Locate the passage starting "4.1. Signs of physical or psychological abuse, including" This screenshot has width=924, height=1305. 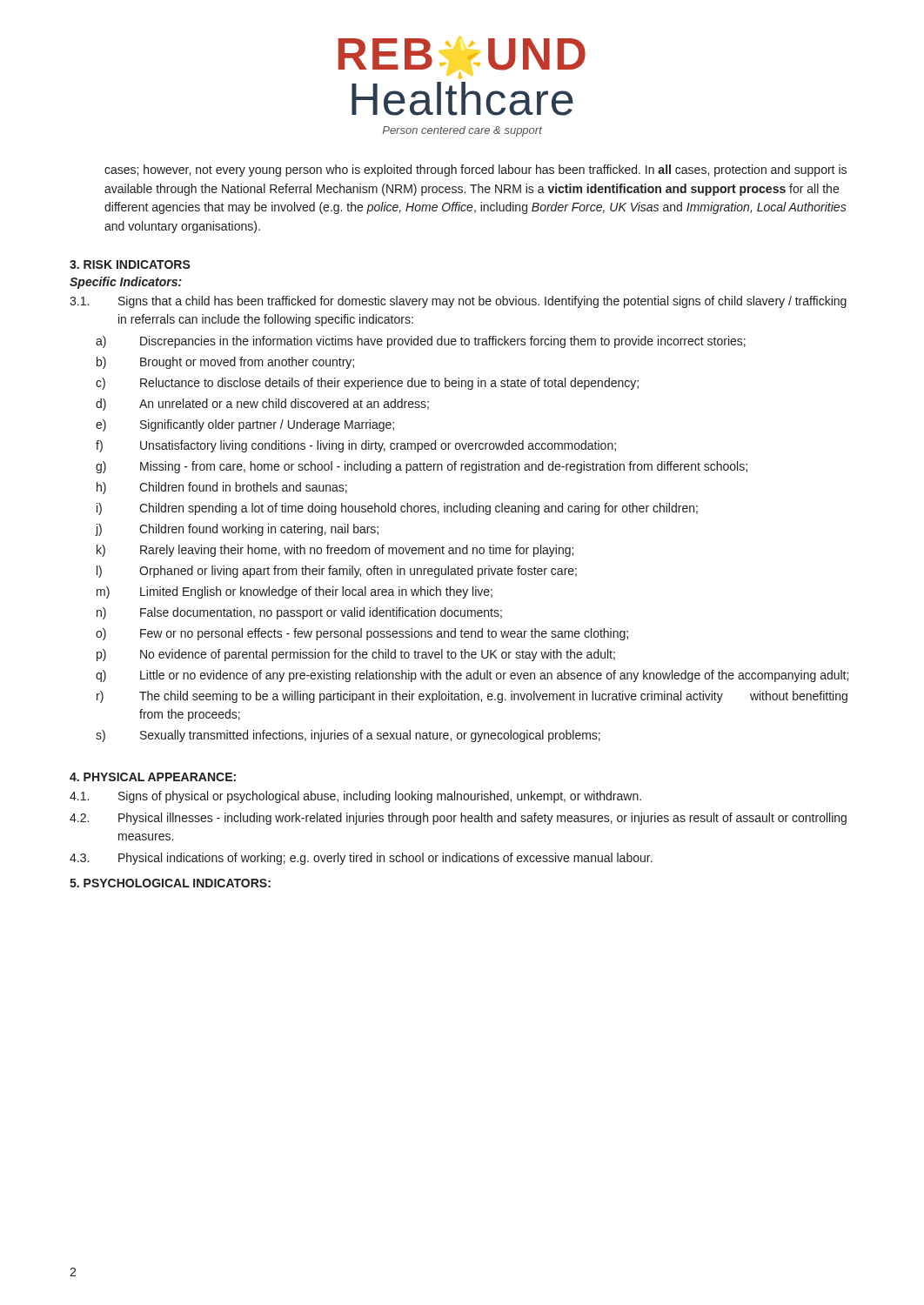click(x=462, y=796)
